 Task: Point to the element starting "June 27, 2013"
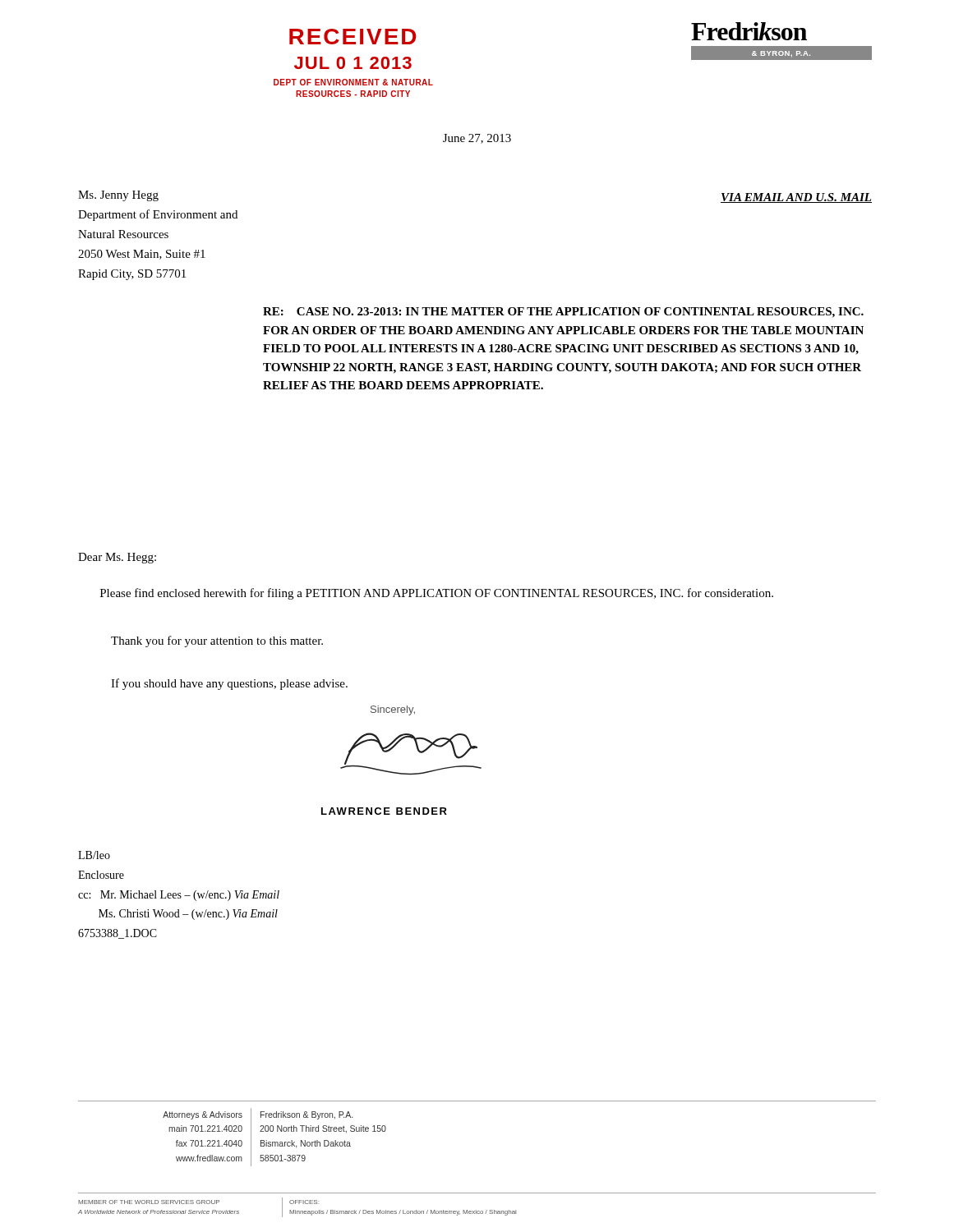(x=477, y=138)
